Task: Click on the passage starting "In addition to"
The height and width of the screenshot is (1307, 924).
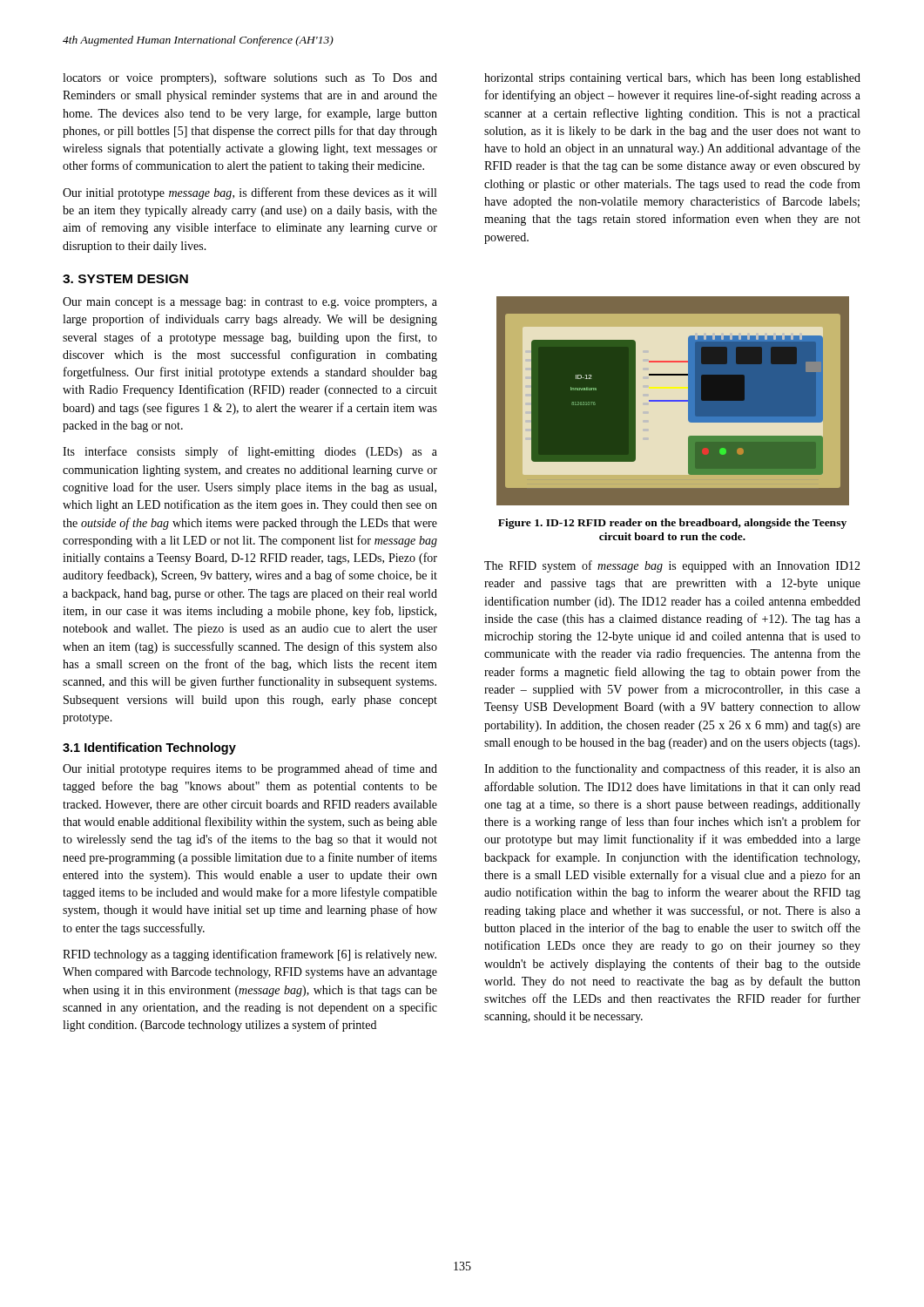Action: point(672,894)
